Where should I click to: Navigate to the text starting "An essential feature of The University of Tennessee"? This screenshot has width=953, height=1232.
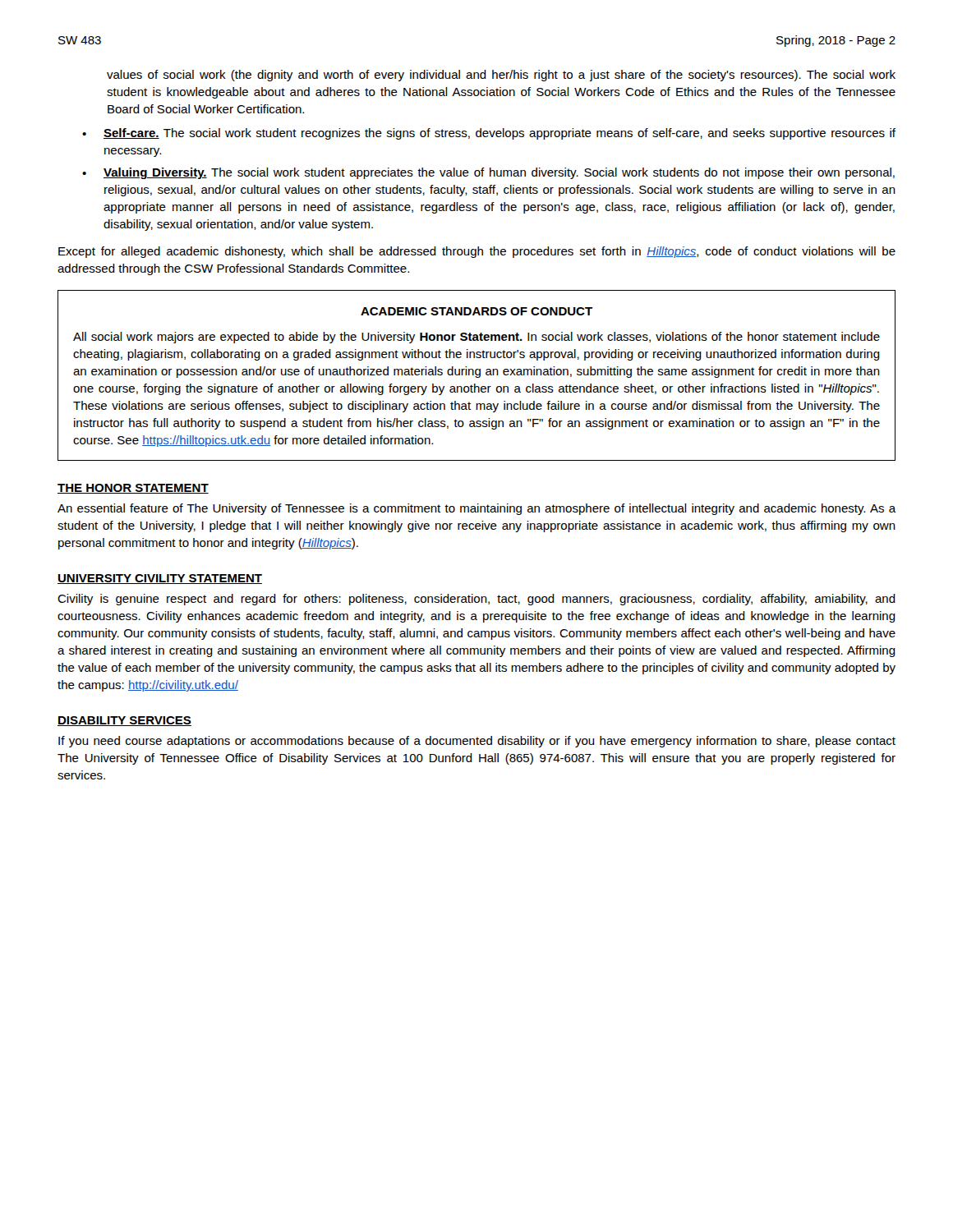click(476, 525)
